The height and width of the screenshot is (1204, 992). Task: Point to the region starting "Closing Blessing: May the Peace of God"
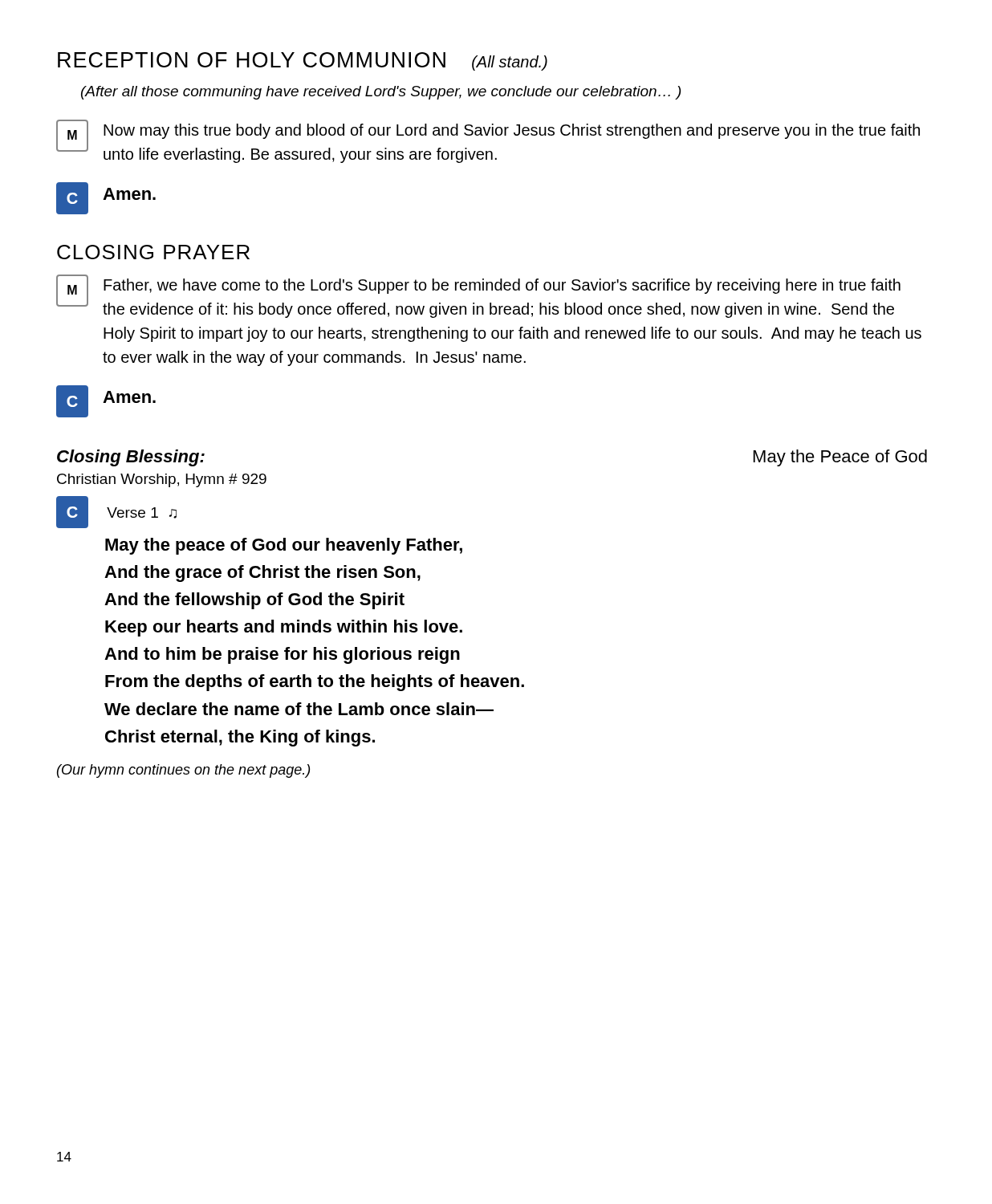[x=132, y=457]
